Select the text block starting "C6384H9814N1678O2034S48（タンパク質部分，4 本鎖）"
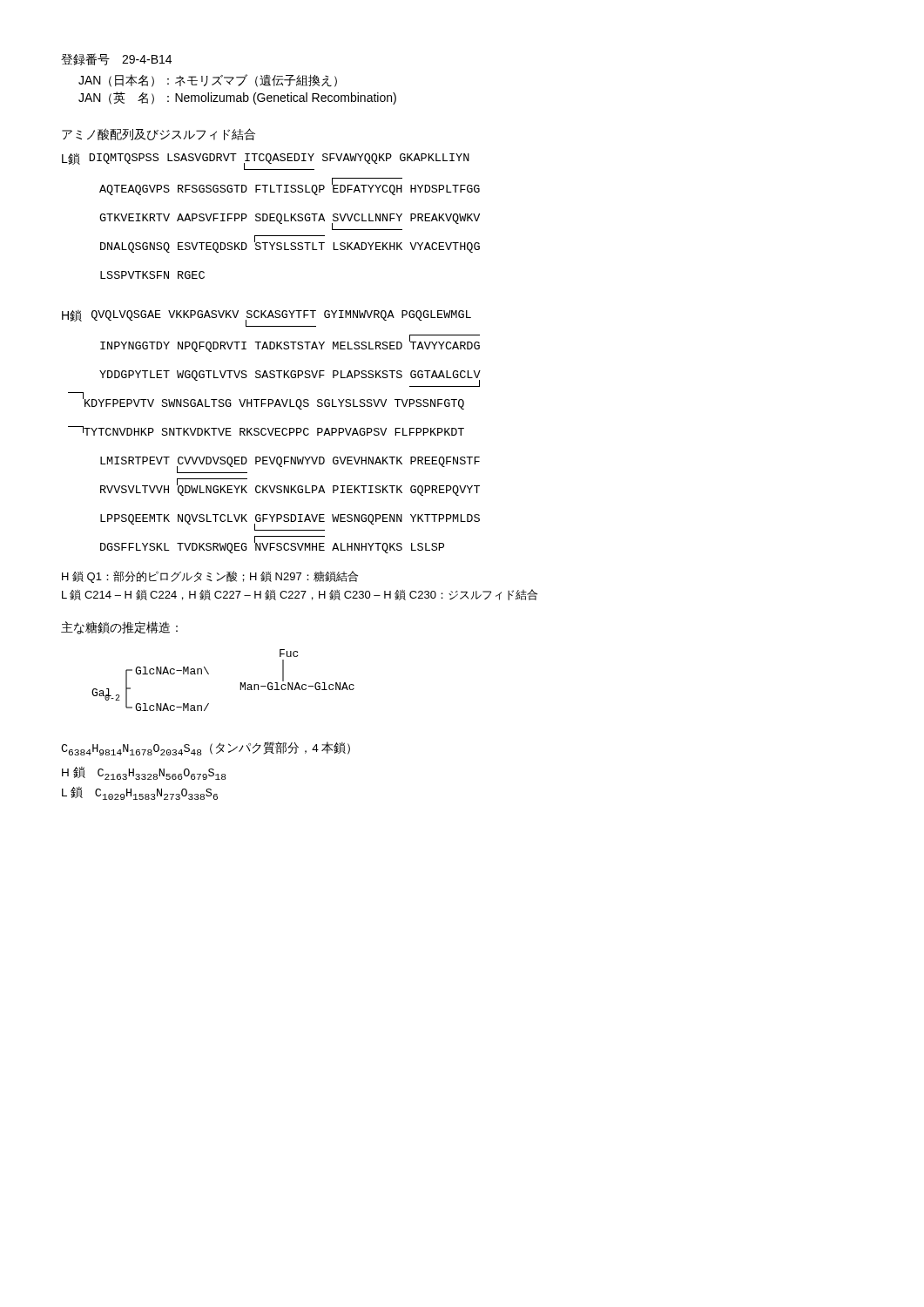 click(210, 750)
